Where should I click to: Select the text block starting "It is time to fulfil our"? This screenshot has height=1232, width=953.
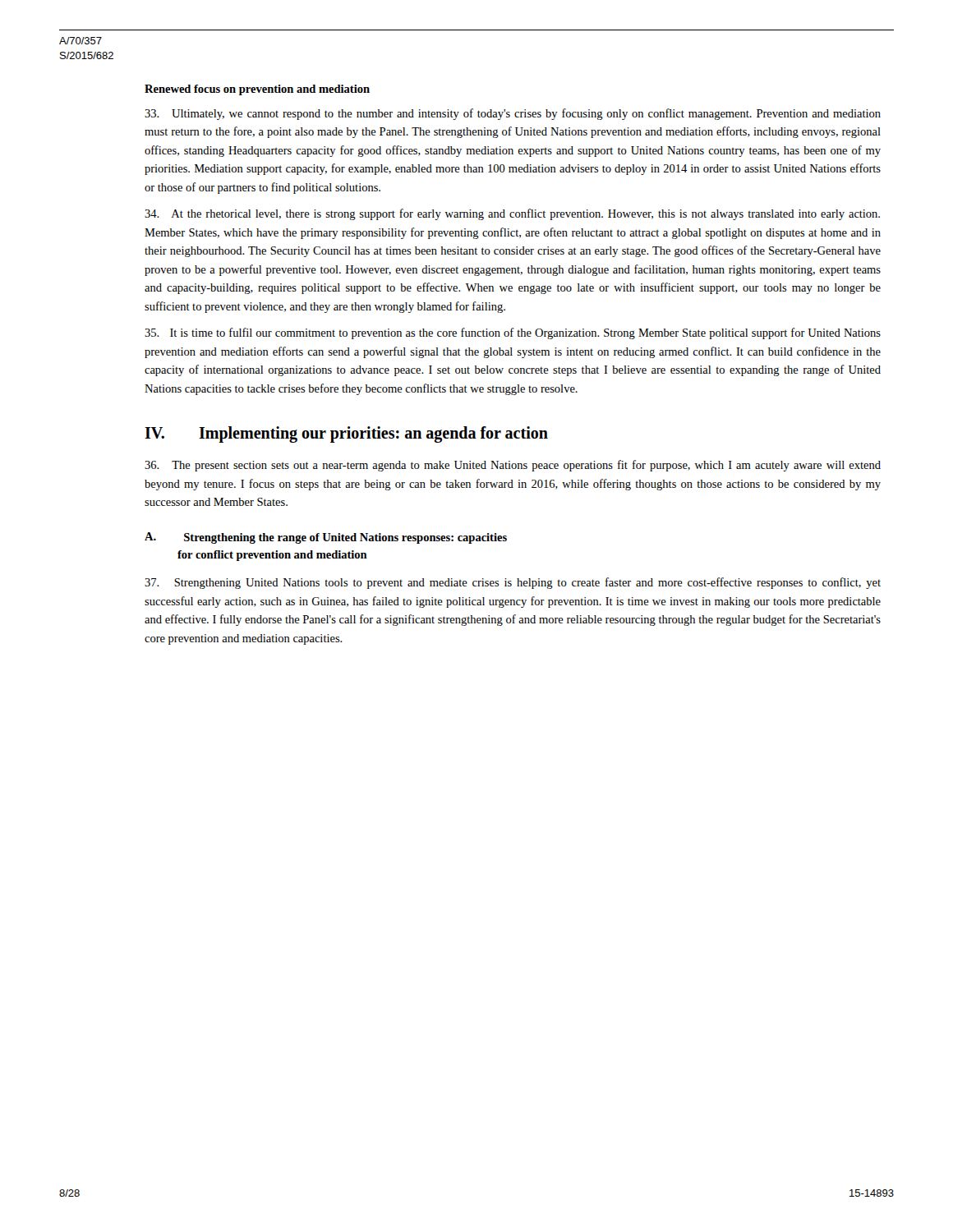(x=513, y=360)
